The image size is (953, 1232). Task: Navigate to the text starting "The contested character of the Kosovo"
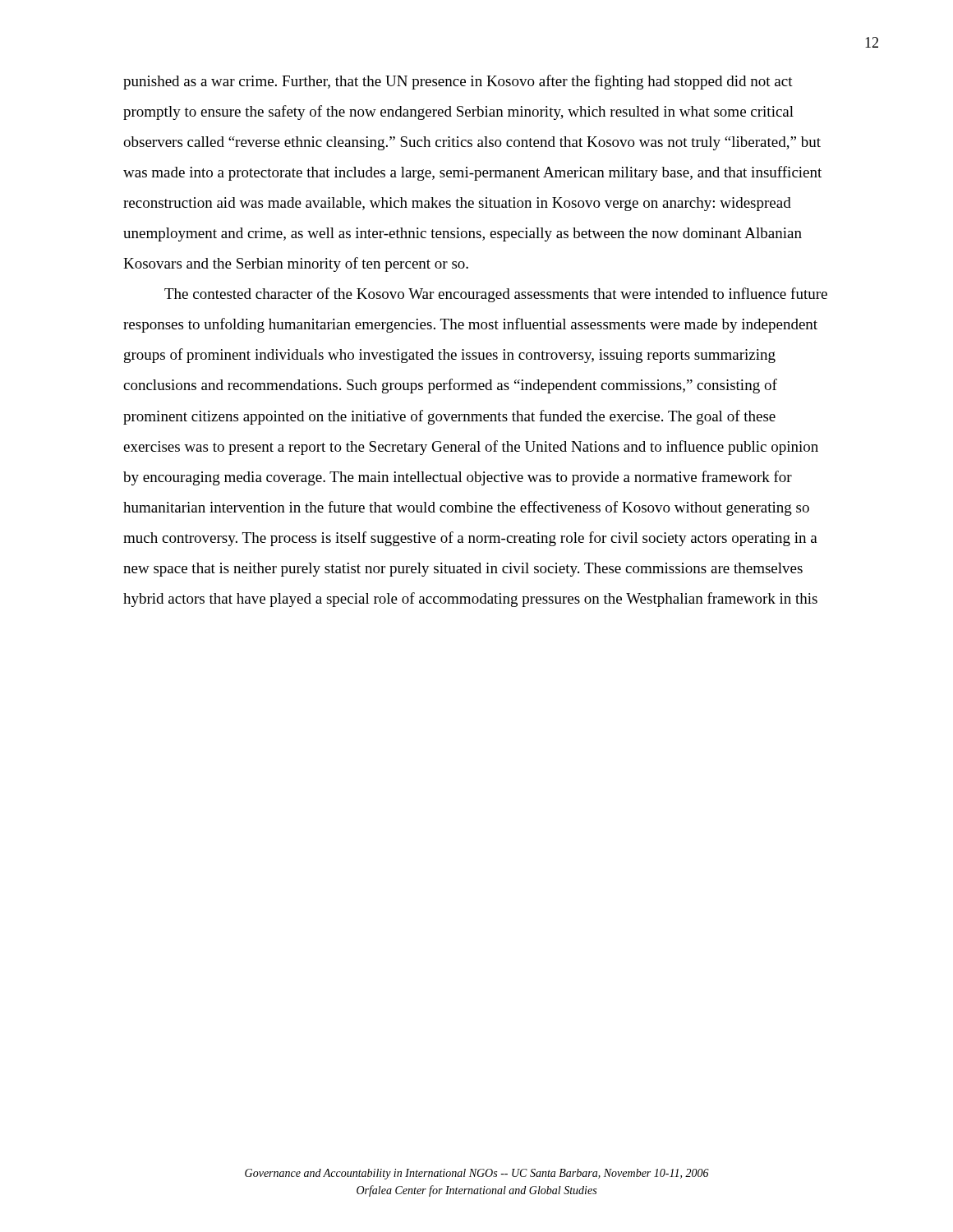(x=475, y=446)
